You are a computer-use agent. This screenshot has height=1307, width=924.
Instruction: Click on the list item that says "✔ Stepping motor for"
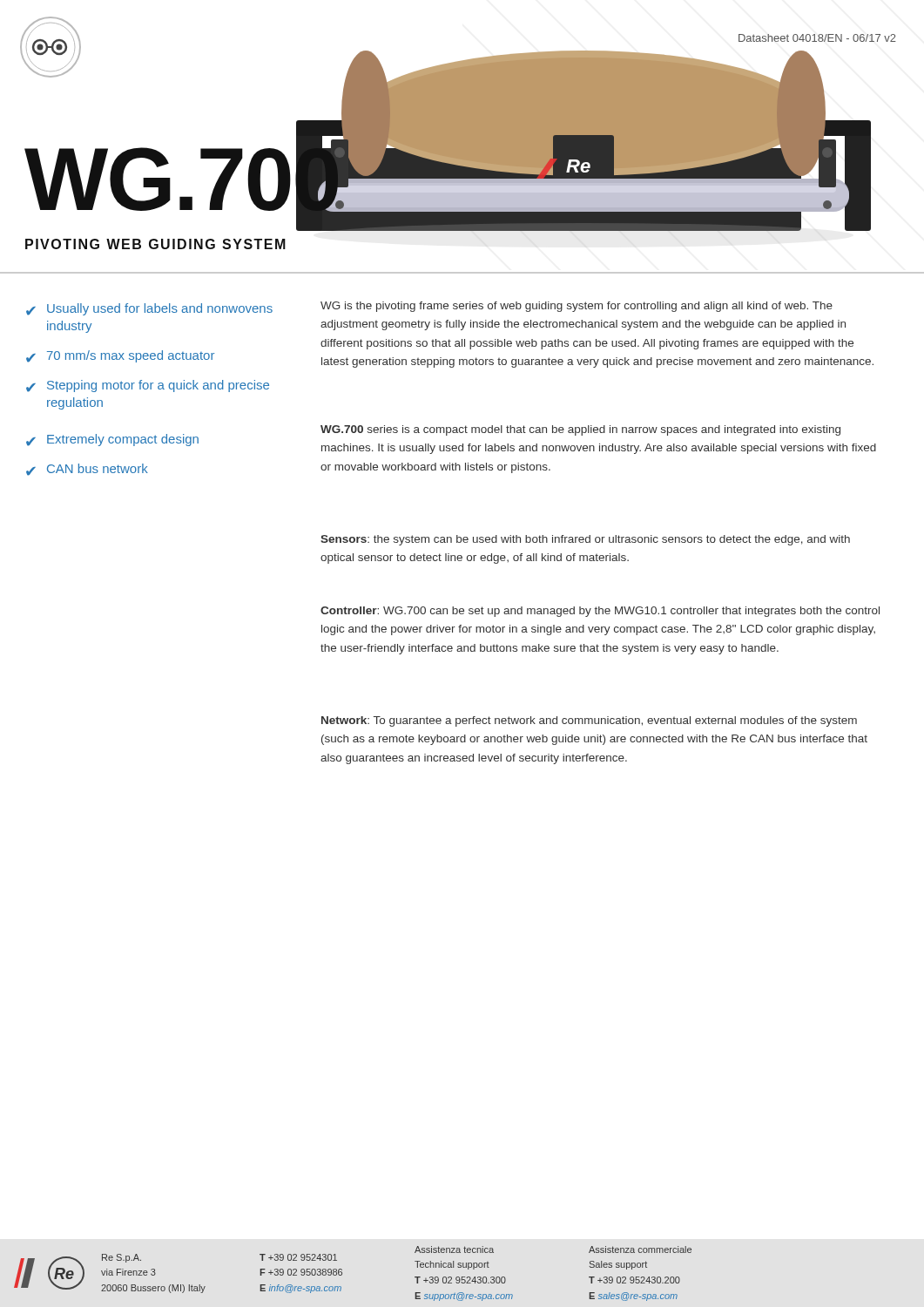click(x=157, y=394)
